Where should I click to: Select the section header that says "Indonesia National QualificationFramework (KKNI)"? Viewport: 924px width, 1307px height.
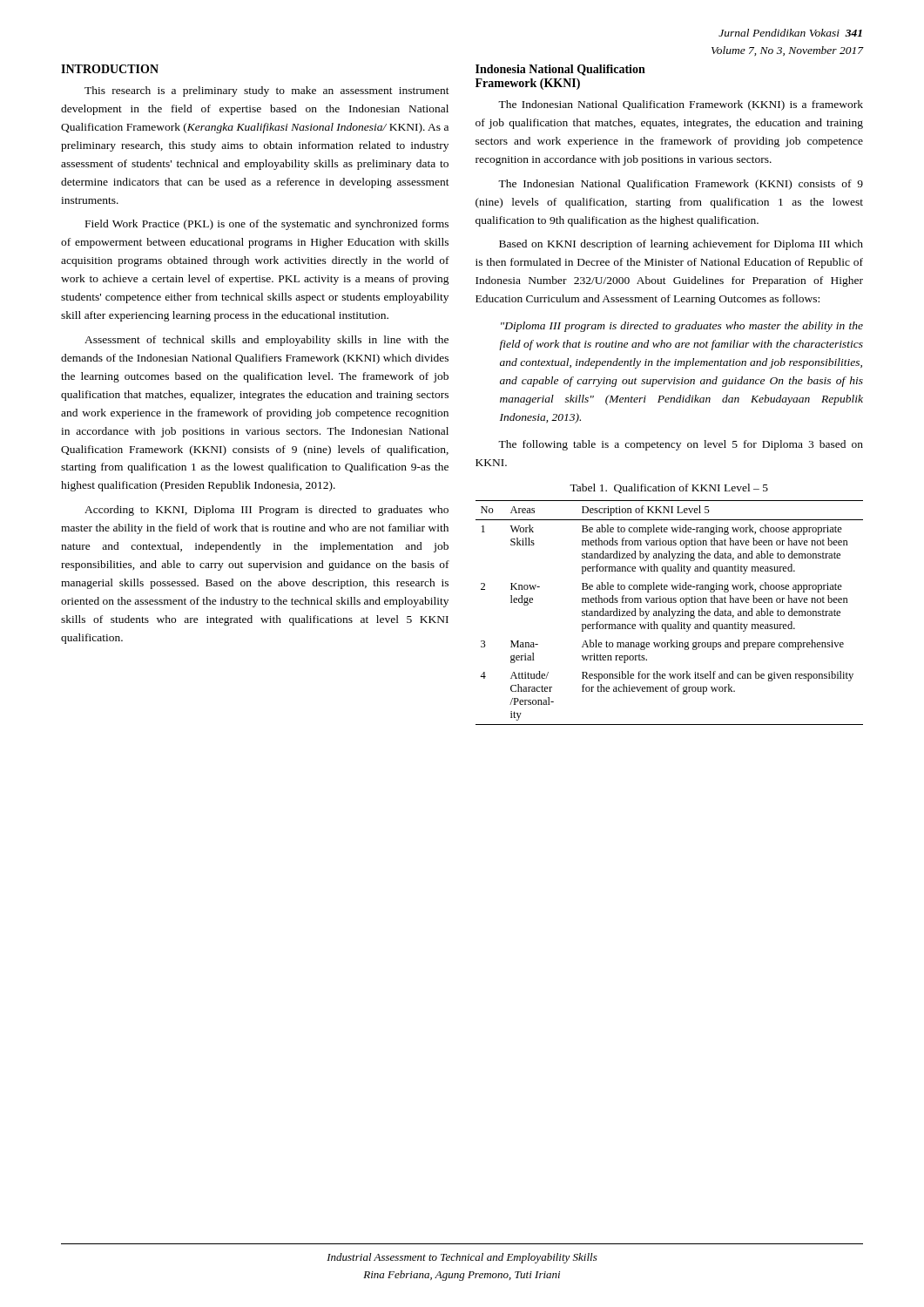560,76
